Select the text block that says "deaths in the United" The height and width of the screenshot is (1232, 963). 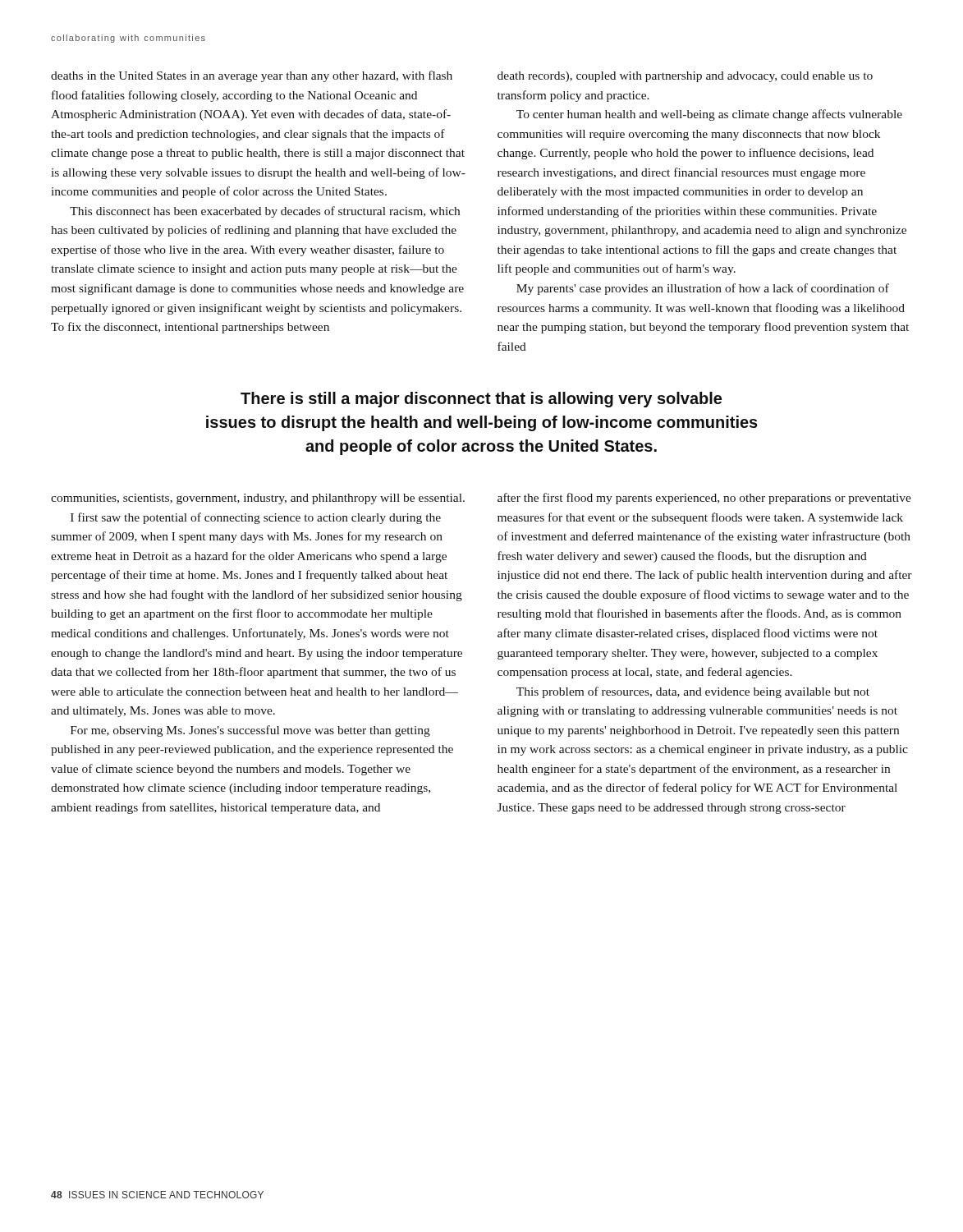(258, 201)
